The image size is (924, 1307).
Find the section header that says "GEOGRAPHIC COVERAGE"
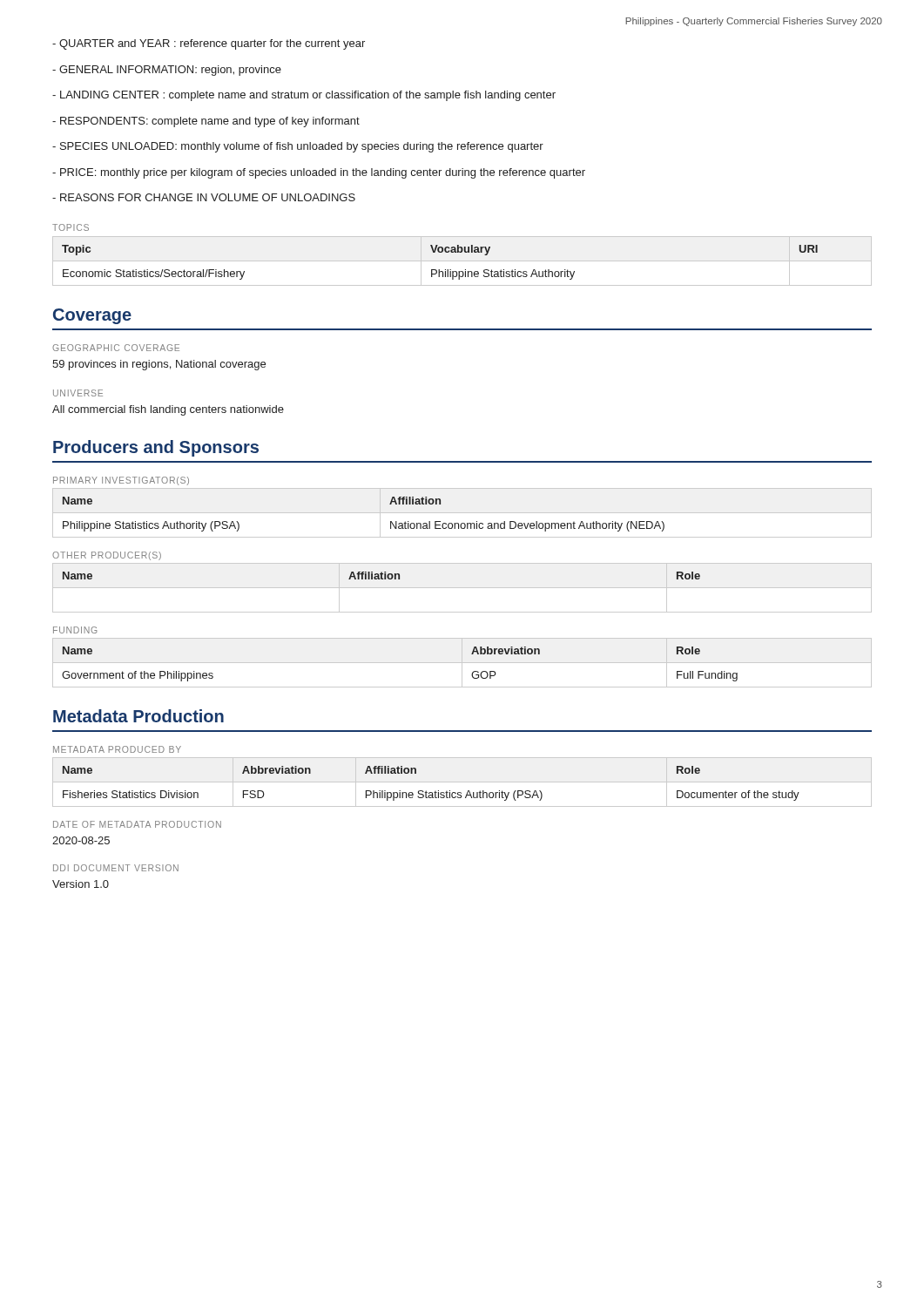pyautogui.click(x=117, y=347)
